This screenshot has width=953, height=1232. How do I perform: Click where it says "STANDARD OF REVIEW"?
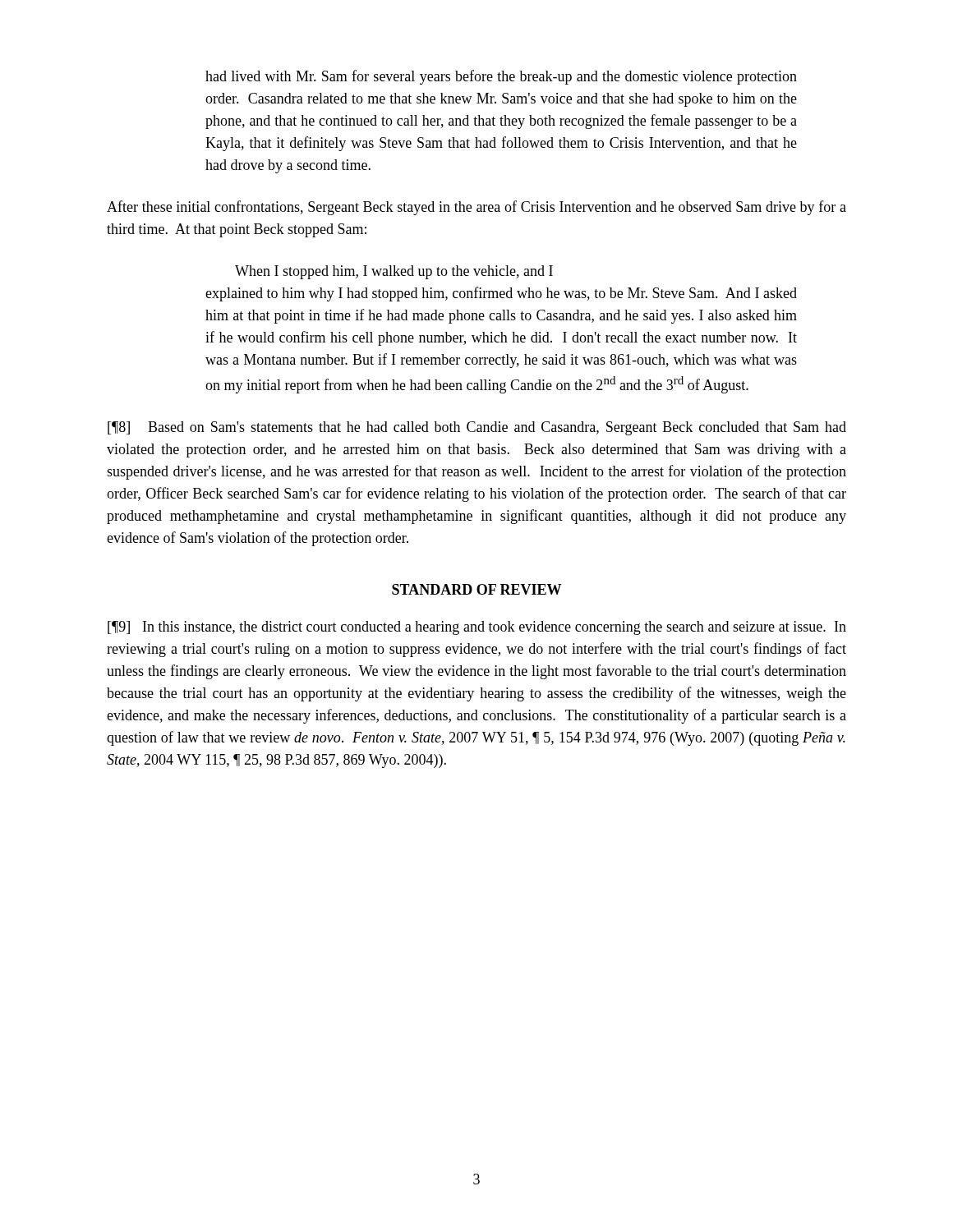476,590
